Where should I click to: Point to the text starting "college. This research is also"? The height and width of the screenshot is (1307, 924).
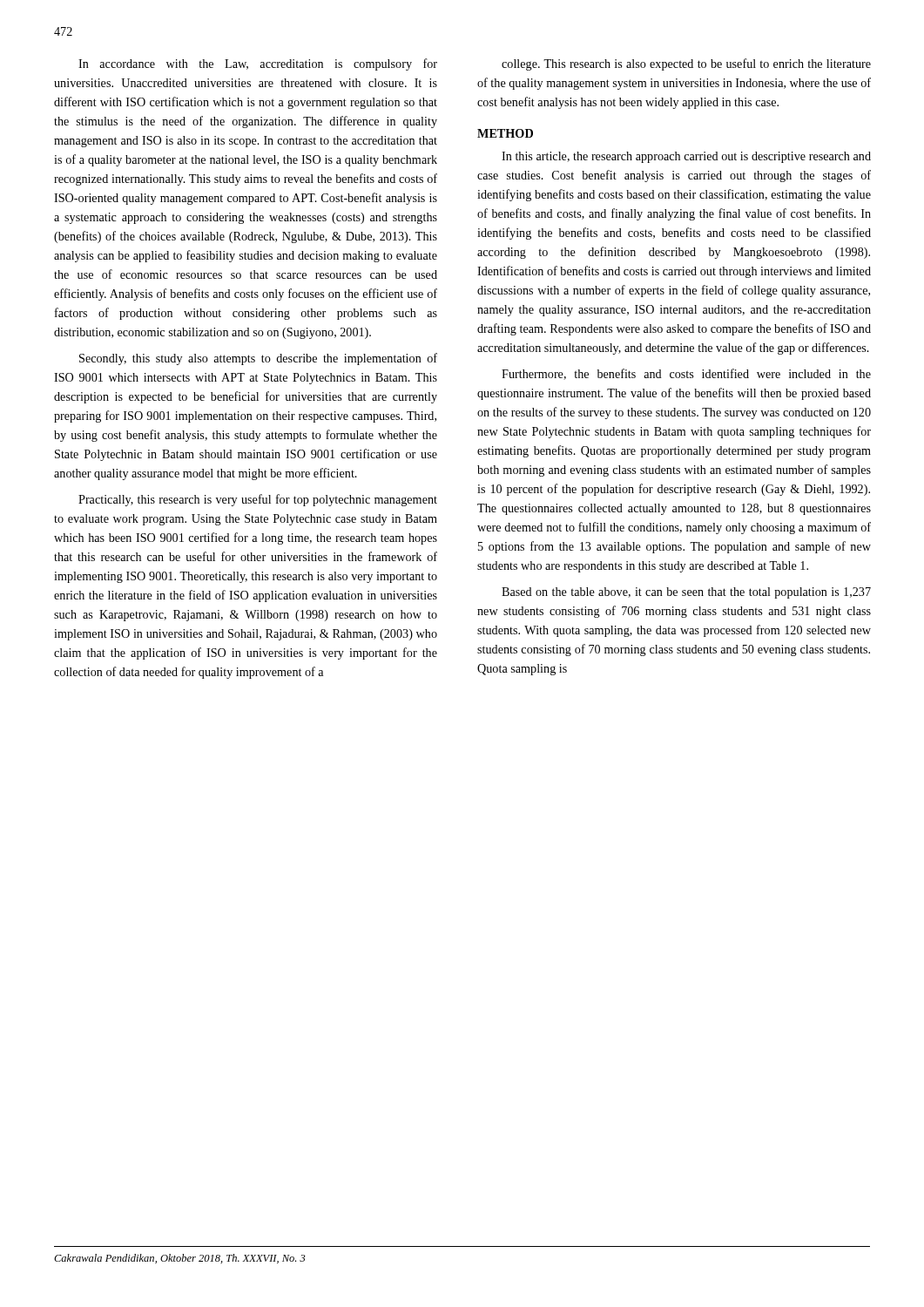(x=674, y=83)
